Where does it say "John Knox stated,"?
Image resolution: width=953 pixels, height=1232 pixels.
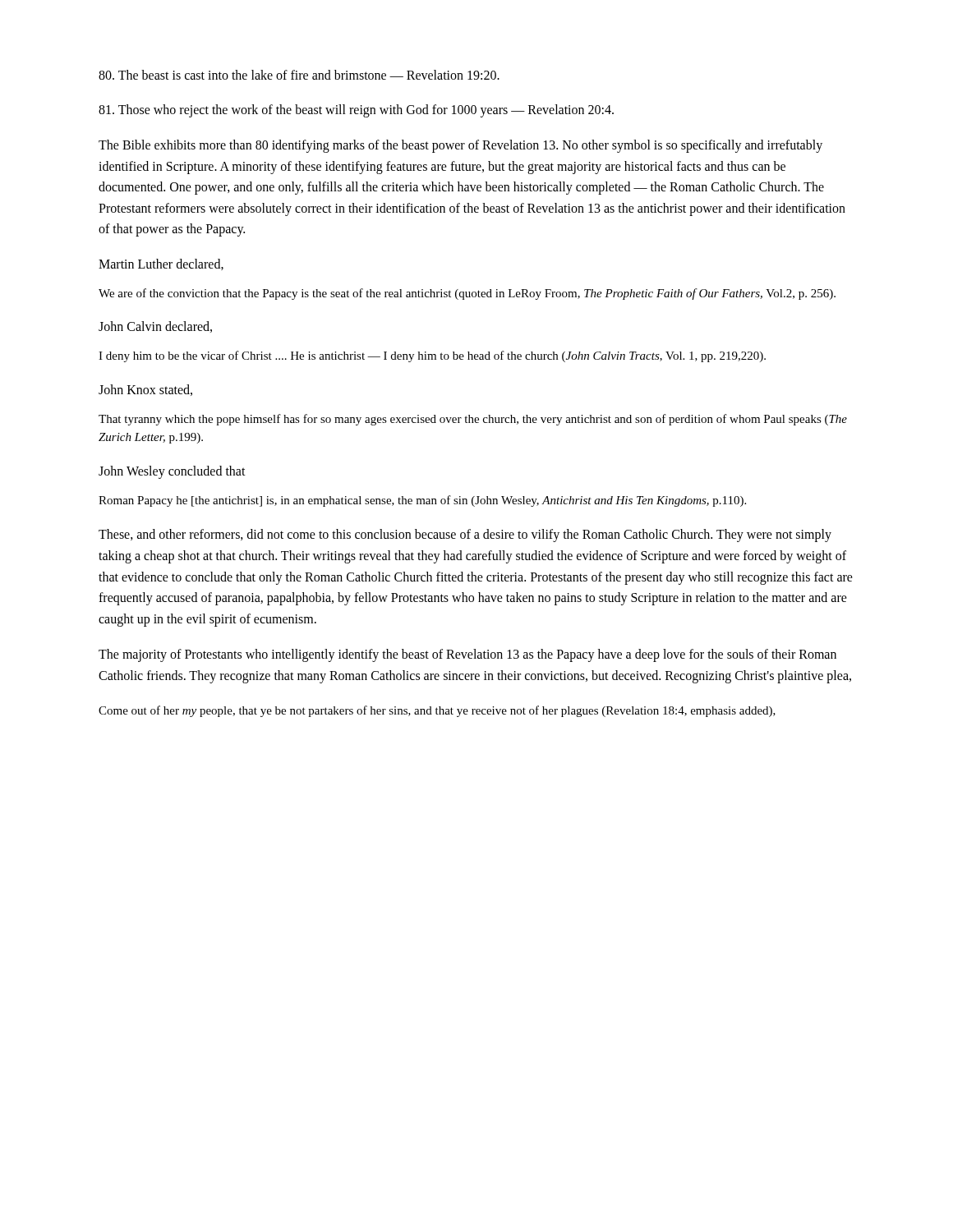click(x=146, y=390)
